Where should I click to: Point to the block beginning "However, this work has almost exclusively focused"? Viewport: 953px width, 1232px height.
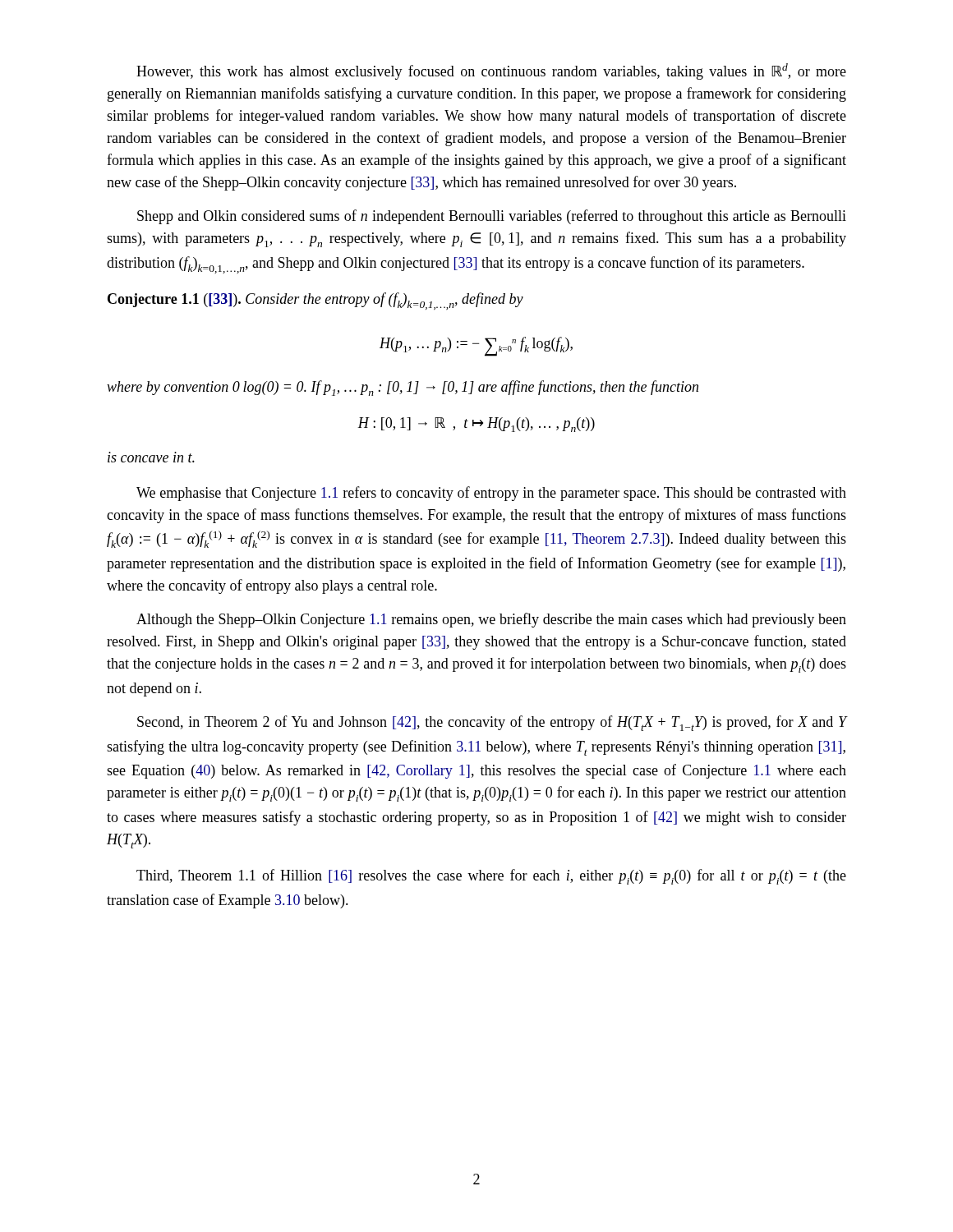click(476, 126)
